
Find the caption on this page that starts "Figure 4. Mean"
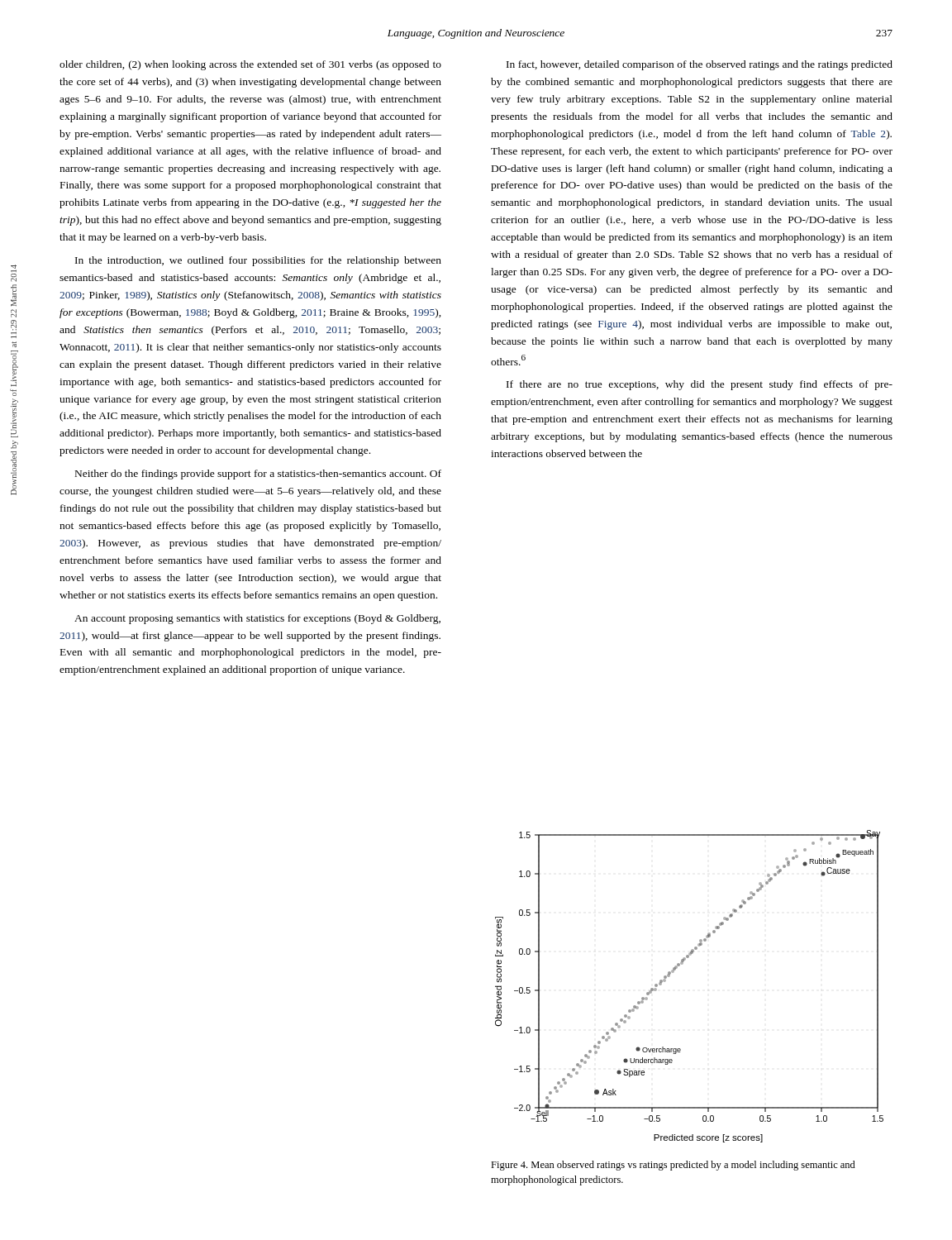point(673,1172)
